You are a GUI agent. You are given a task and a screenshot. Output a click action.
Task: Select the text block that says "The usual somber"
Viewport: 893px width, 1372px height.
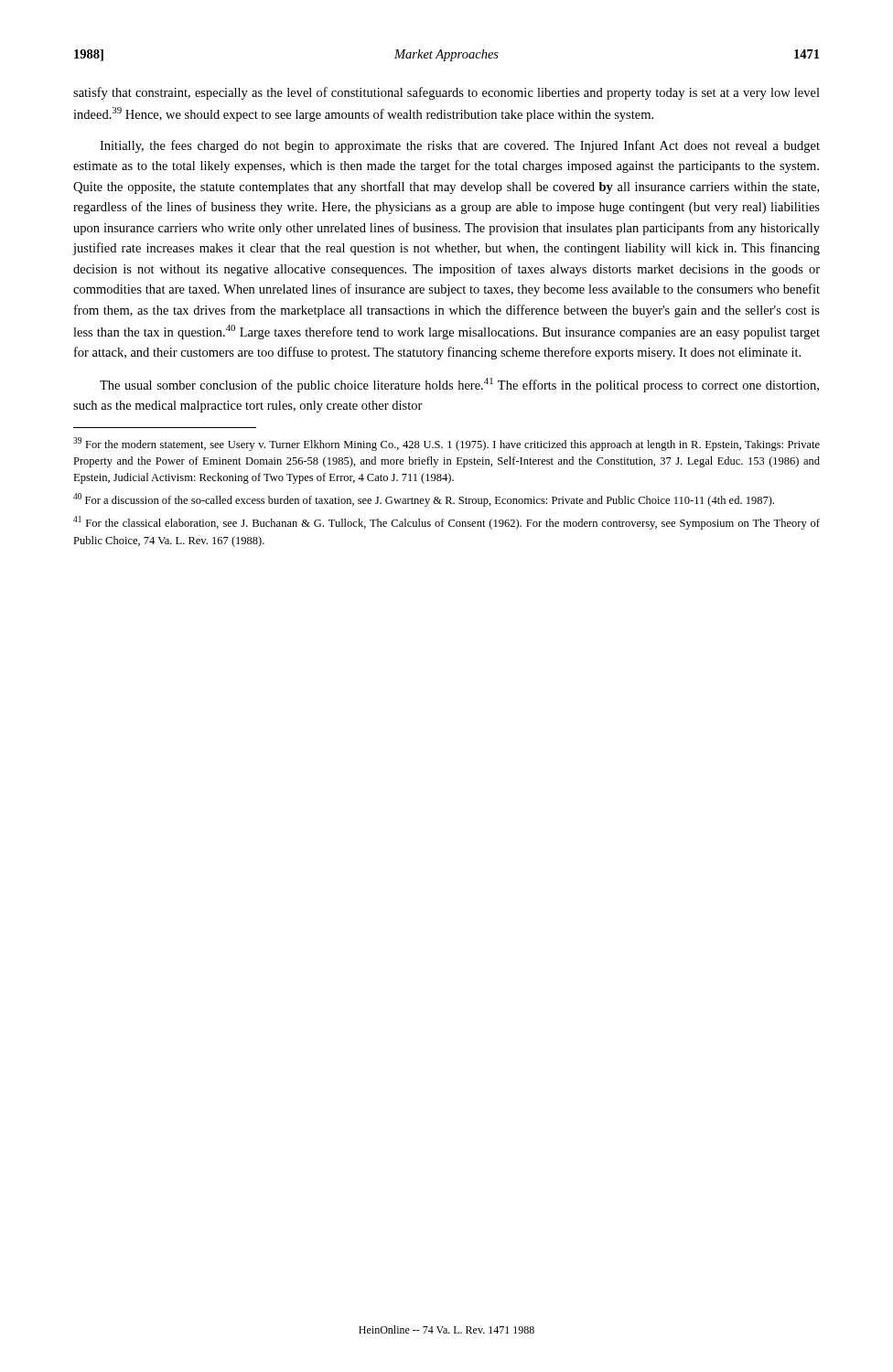[446, 394]
